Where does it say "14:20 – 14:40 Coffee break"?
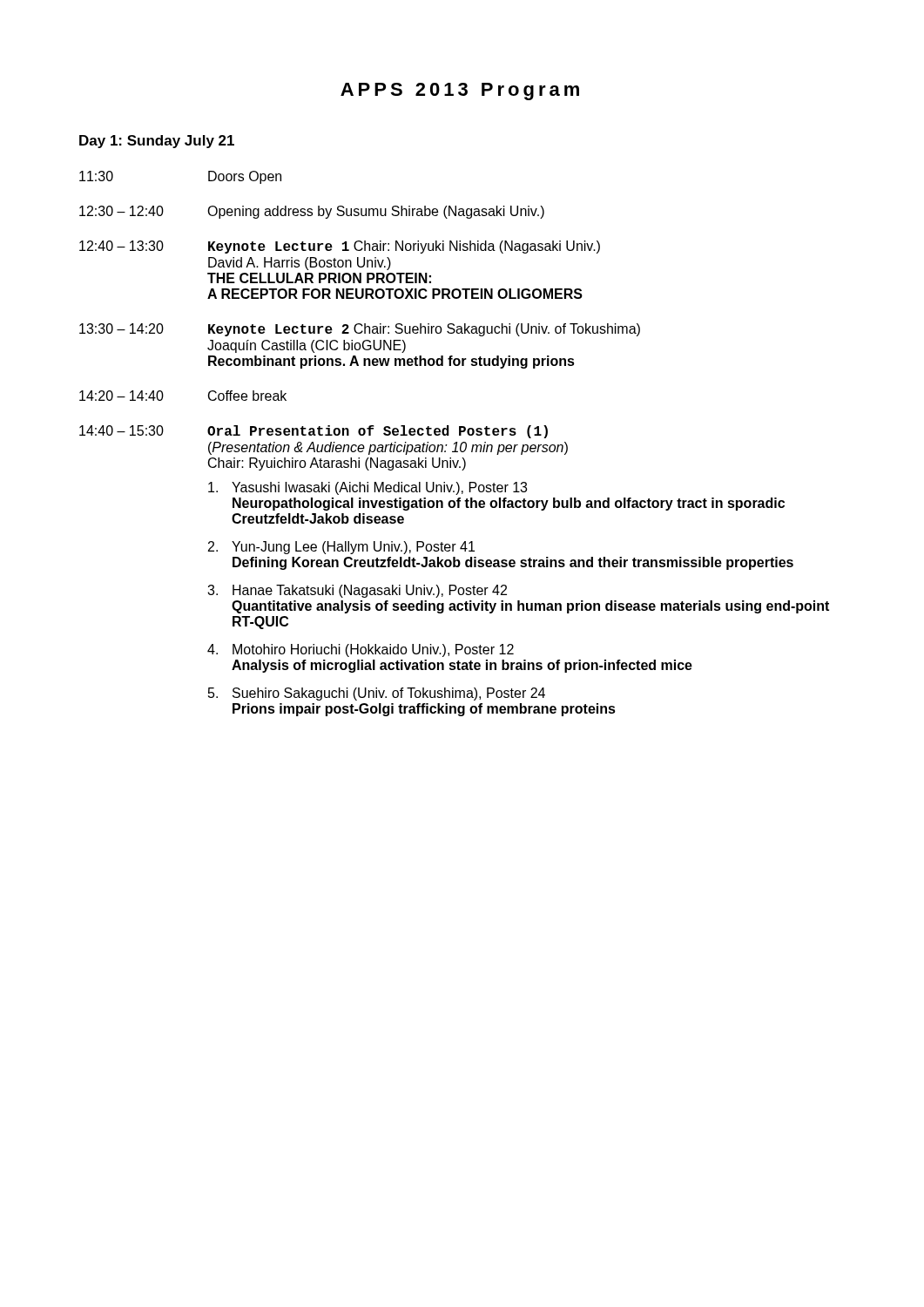924x1307 pixels. pyautogui.click(x=133, y=395)
